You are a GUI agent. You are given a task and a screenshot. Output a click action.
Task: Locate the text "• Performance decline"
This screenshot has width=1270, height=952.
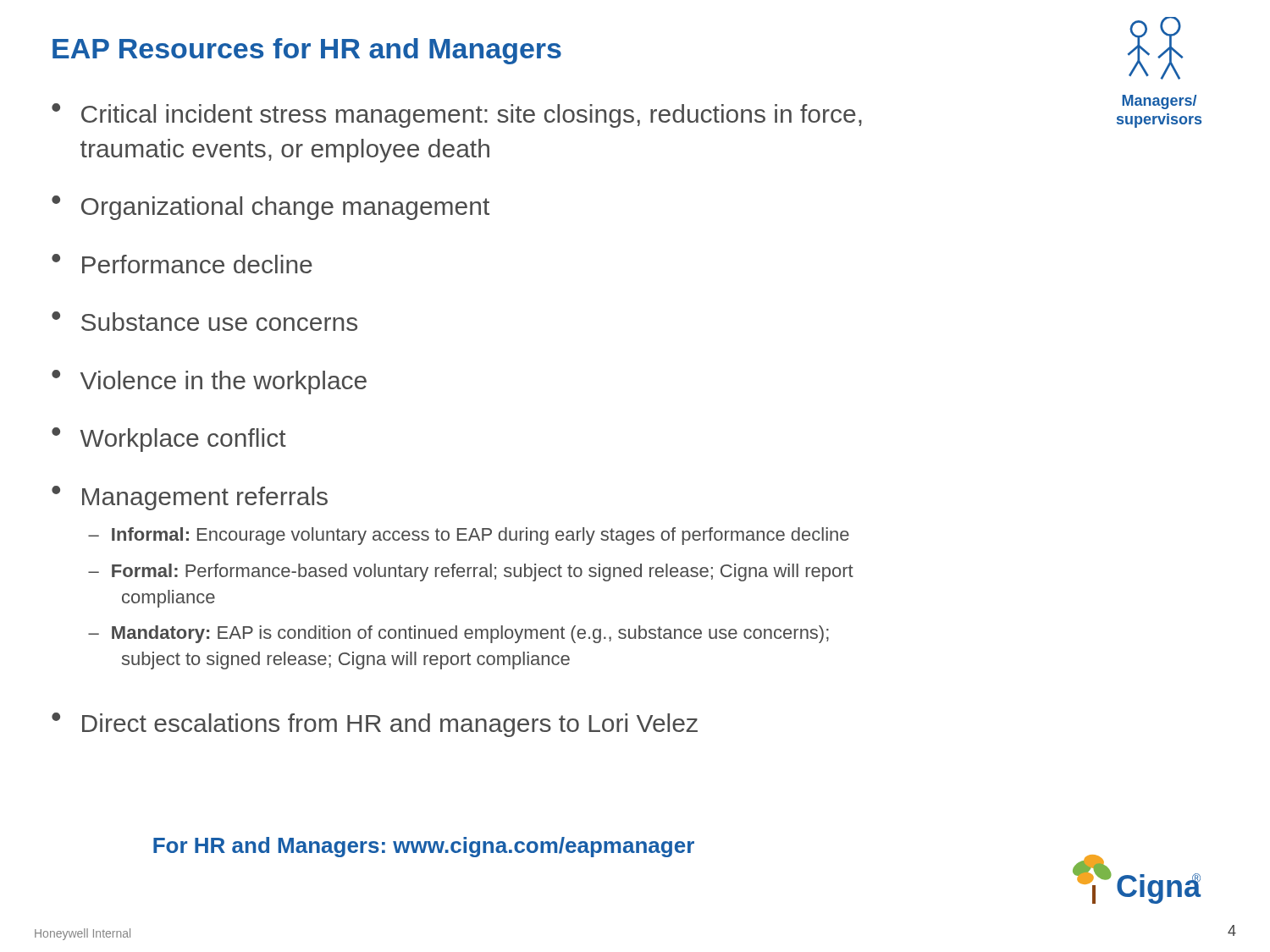click(182, 265)
